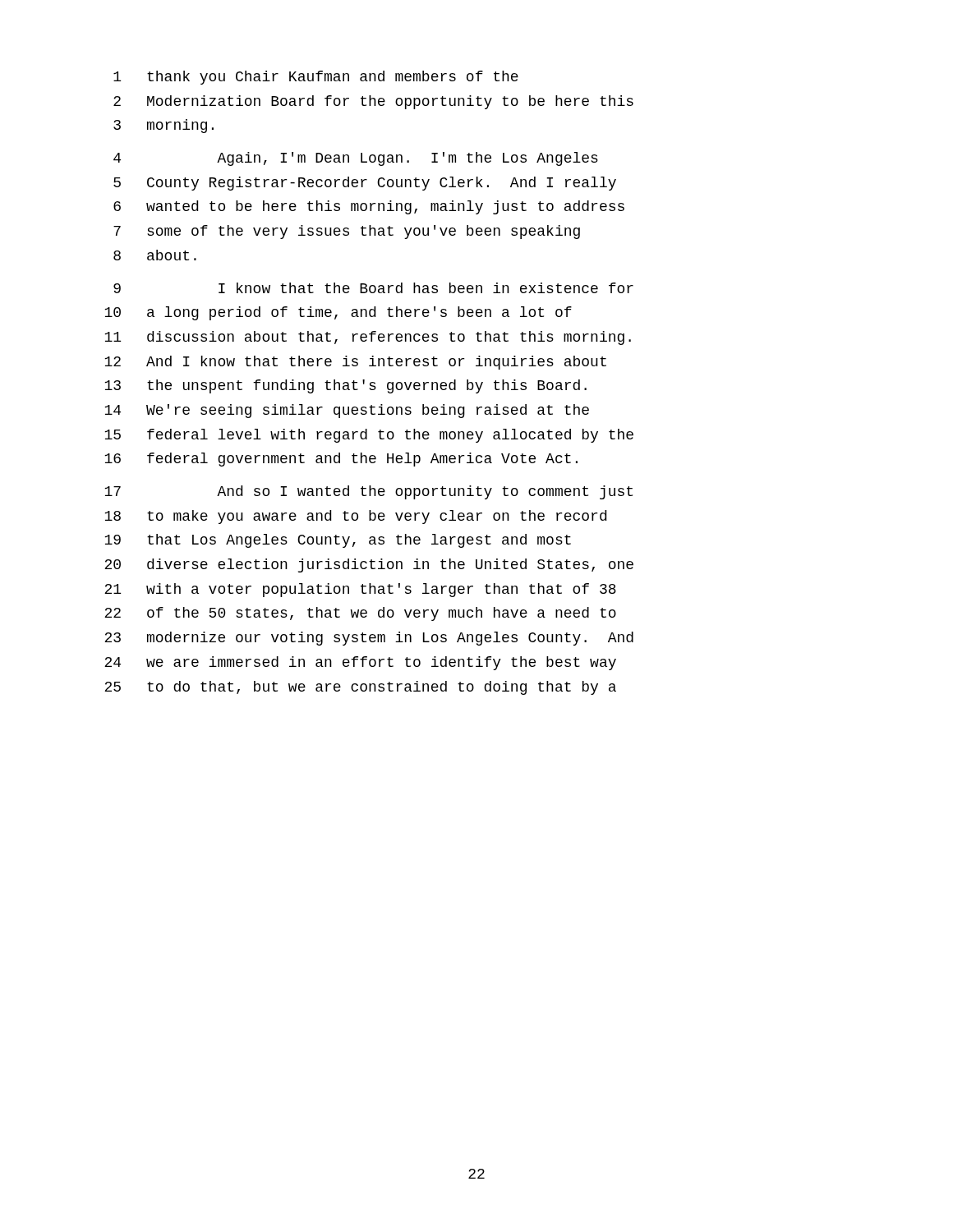Select the list item containing "12 And I"
This screenshot has height=1232, width=953.
click(460, 363)
